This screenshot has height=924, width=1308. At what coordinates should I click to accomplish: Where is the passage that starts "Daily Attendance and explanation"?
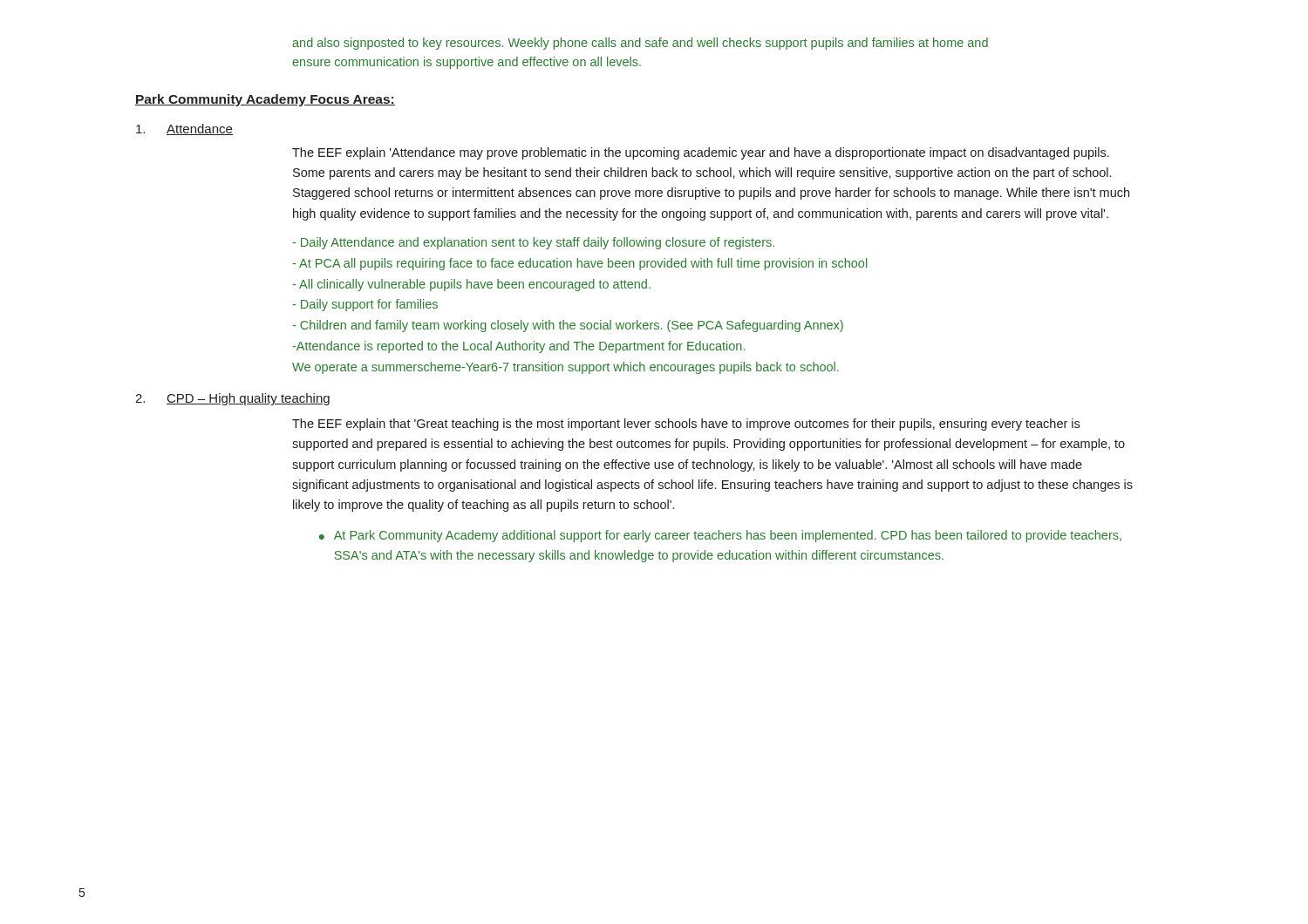pos(534,242)
